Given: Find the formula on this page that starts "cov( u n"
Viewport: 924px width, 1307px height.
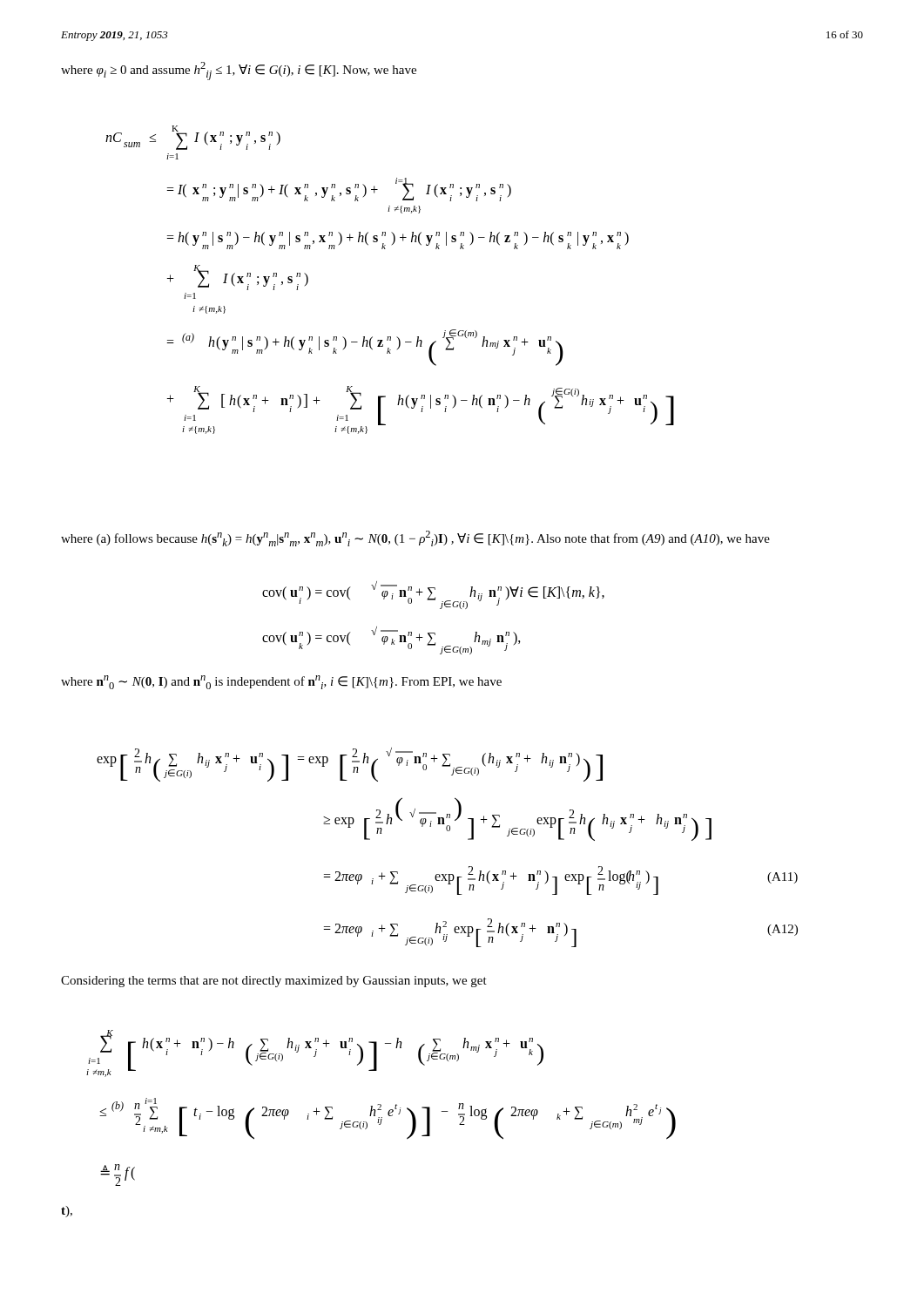Looking at the screenshot, I should tap(462, 612).
